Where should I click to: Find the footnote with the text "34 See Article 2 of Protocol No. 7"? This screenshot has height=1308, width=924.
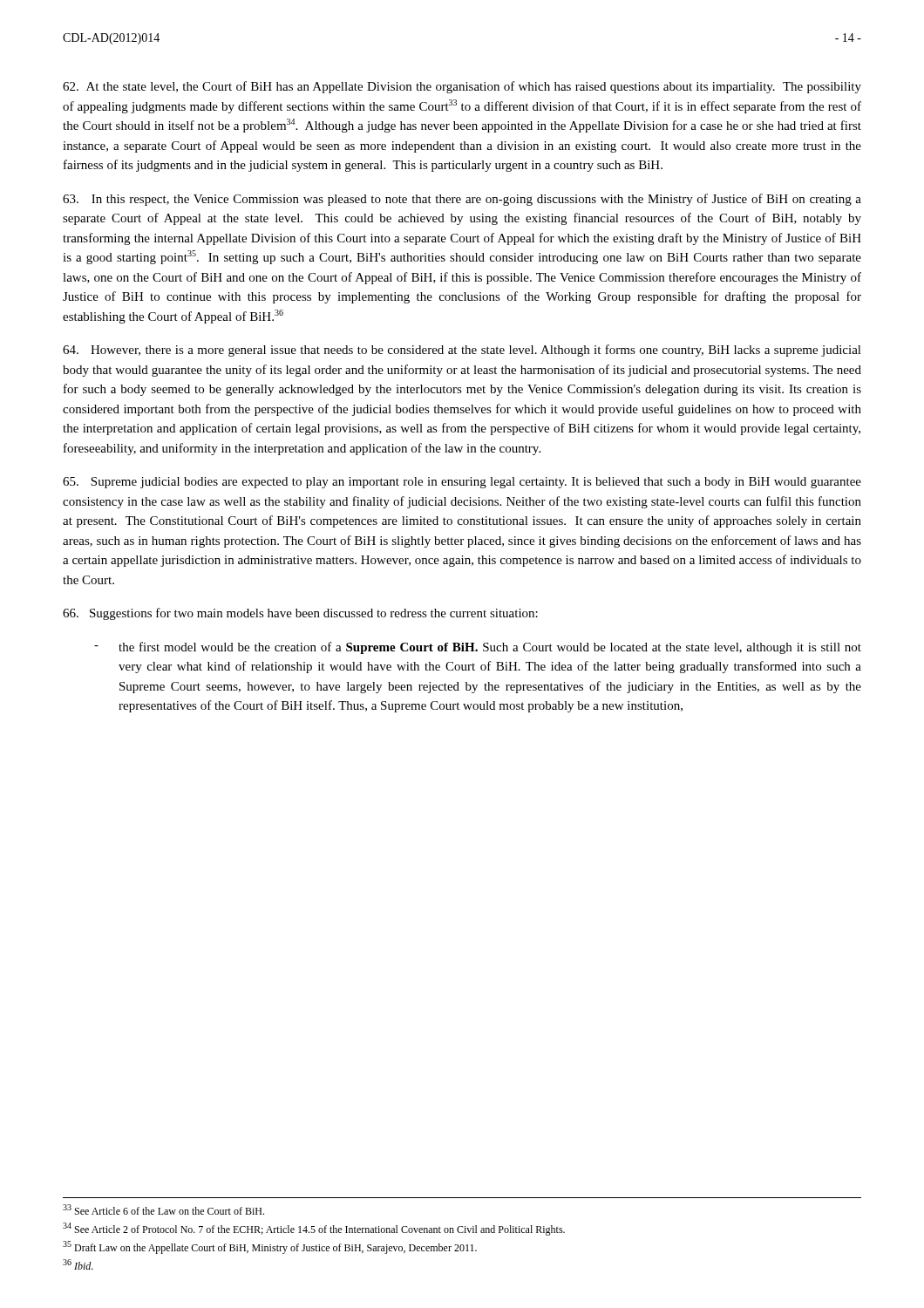[462, 1230]
